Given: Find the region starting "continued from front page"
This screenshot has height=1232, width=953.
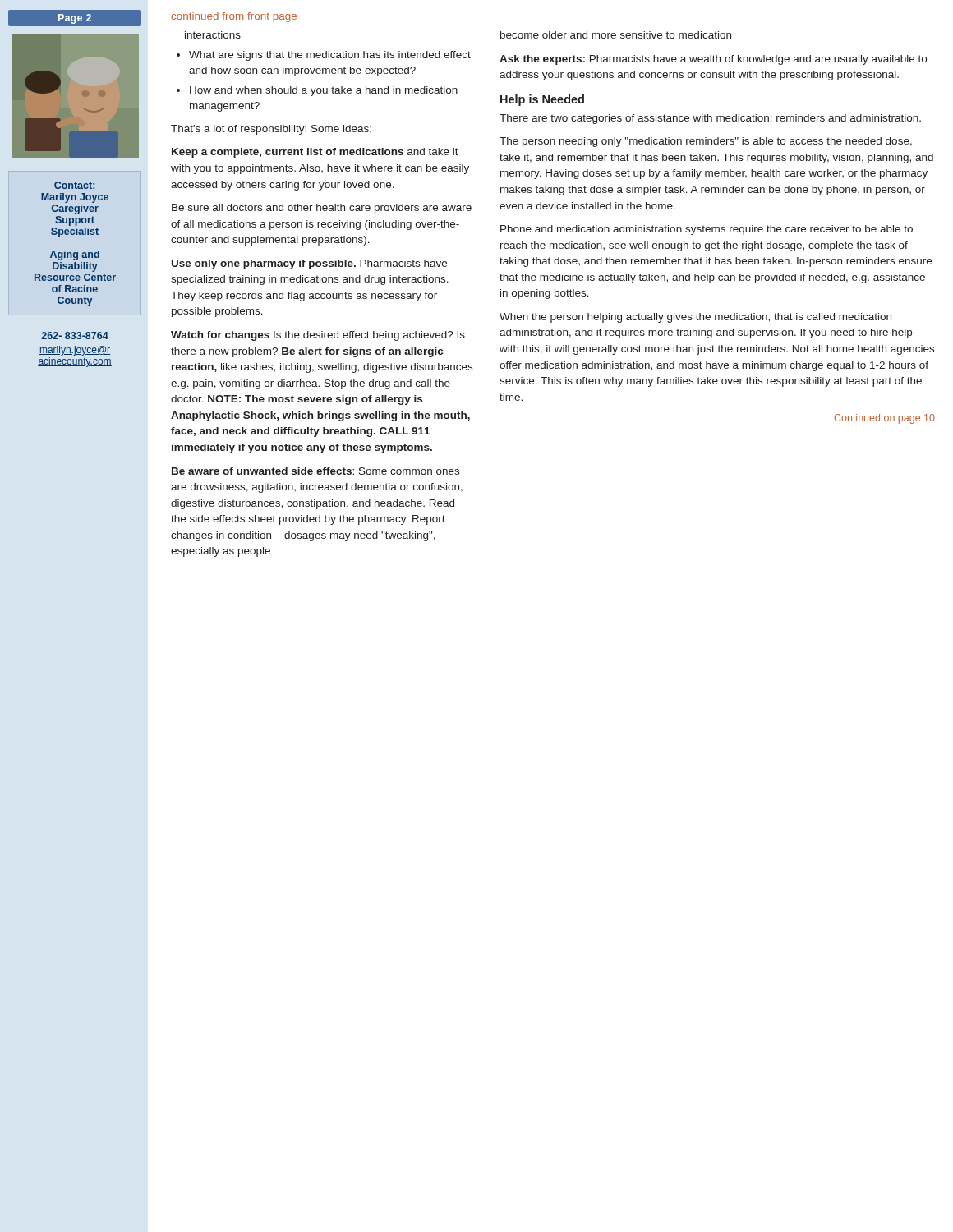Looking at the screenshot, I should coord(234,16).
